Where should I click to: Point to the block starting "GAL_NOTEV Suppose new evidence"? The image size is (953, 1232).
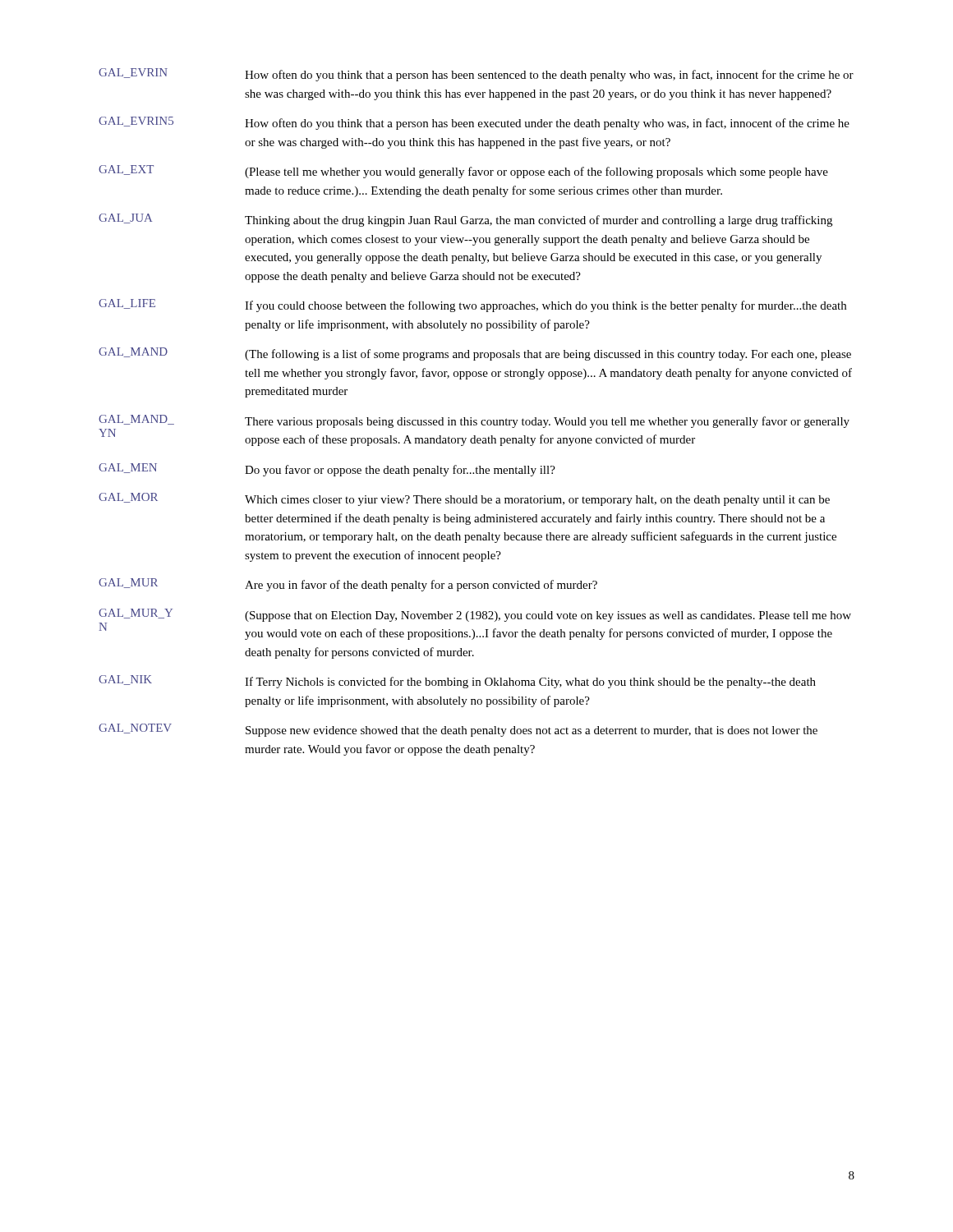(476, 740)
